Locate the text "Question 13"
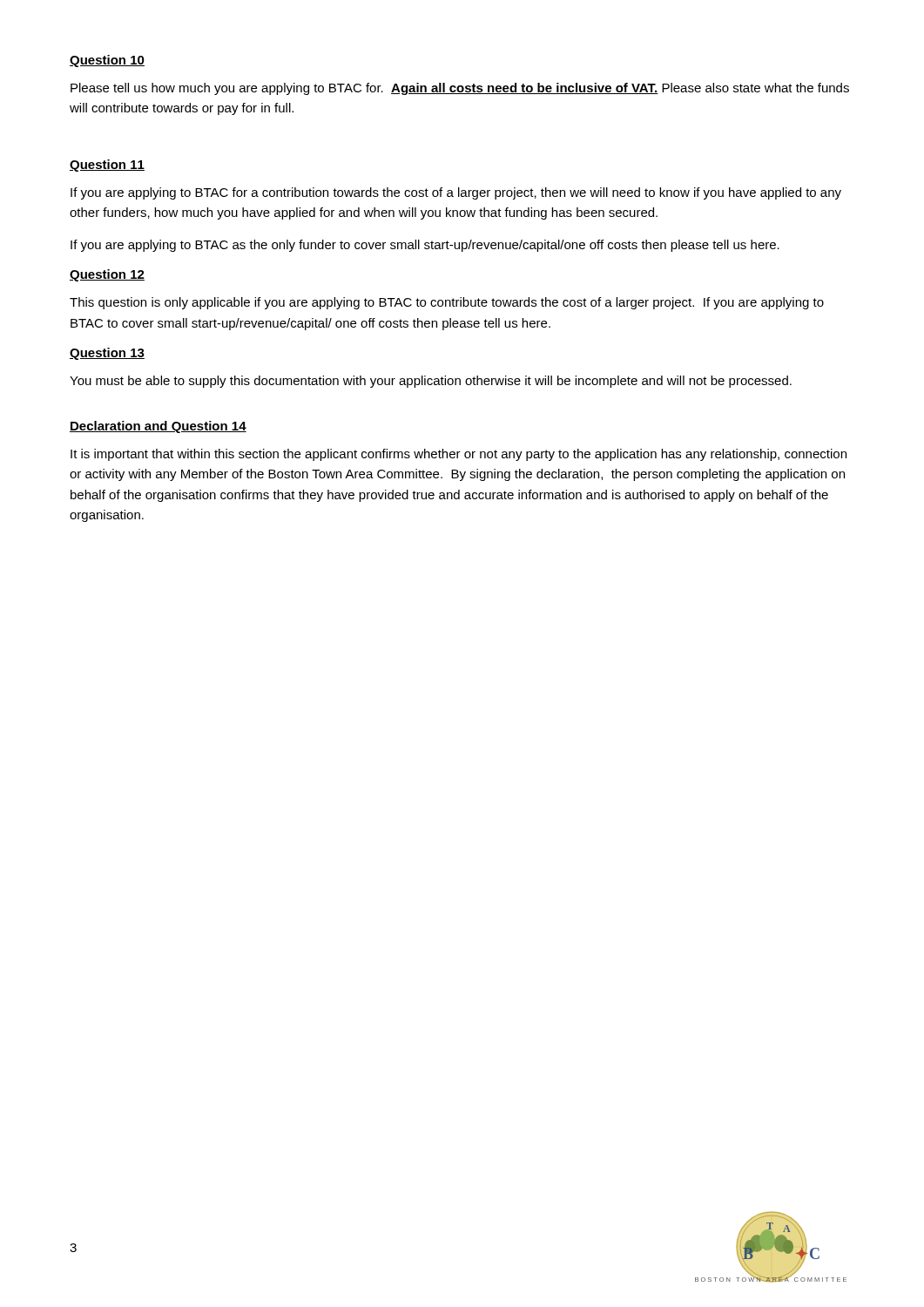The width and height of the screenshot is (924, 1307). click(107, 352)
